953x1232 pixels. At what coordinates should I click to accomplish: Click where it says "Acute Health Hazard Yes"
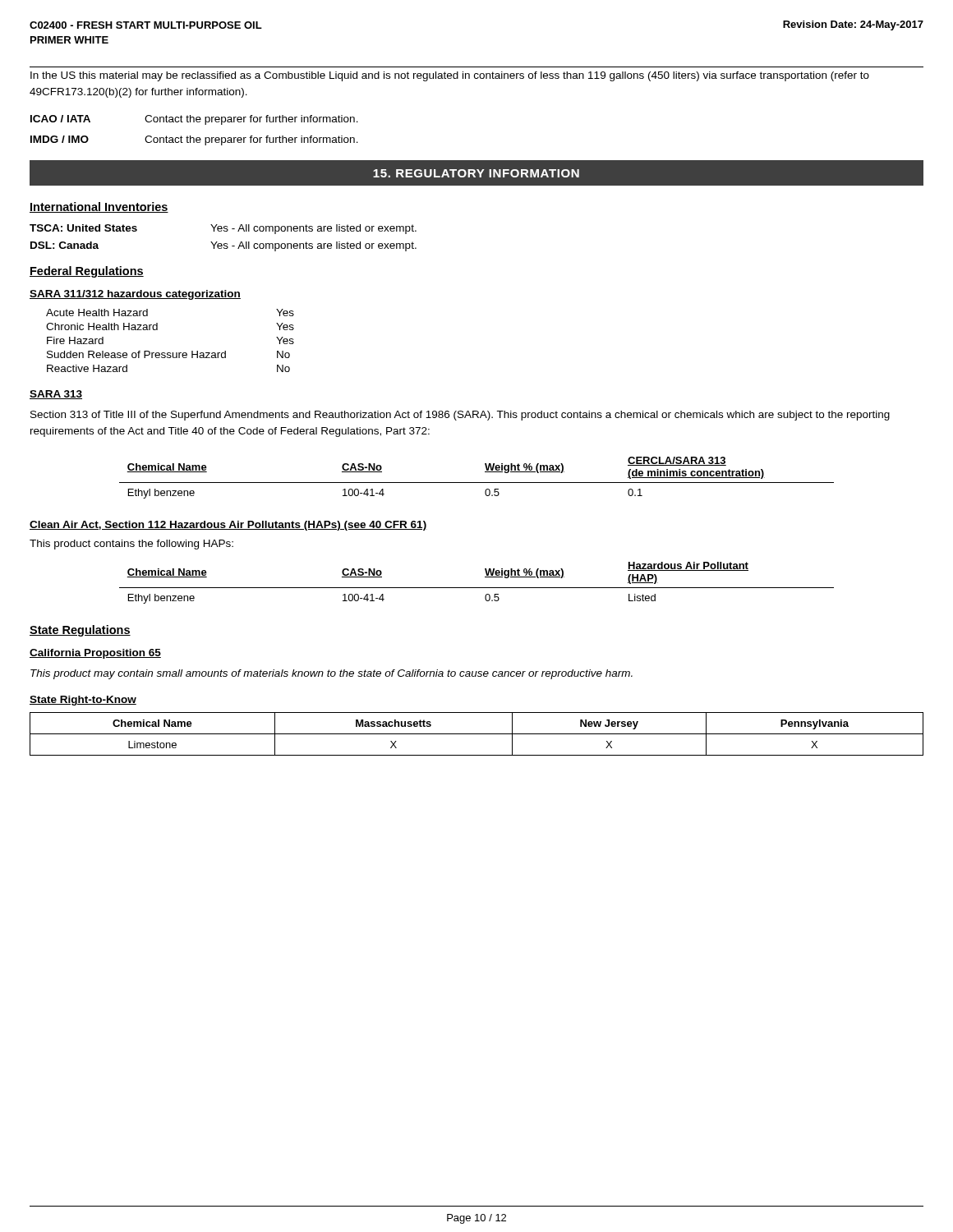(x=96, y=313)
